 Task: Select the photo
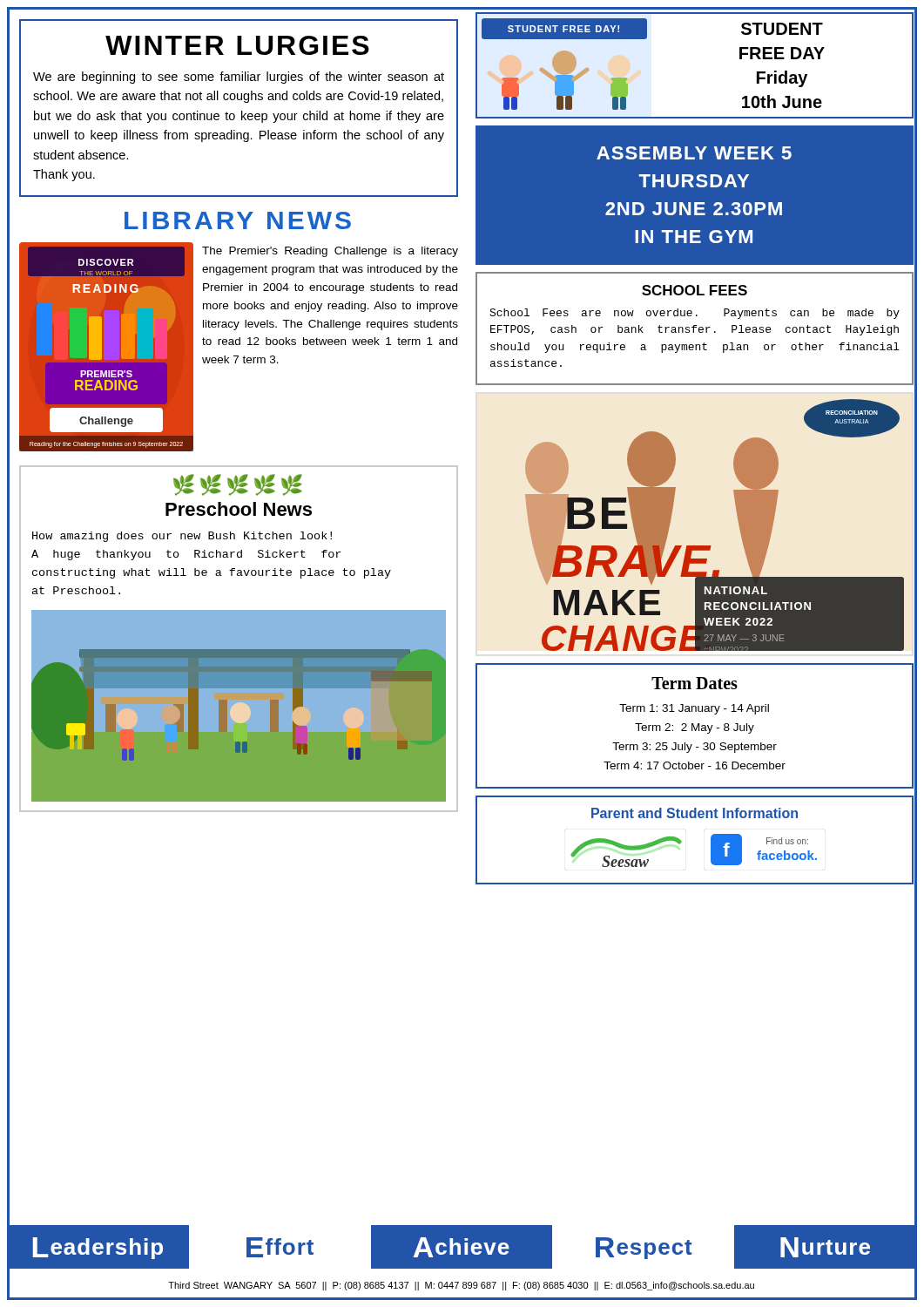tap(239, 705)
